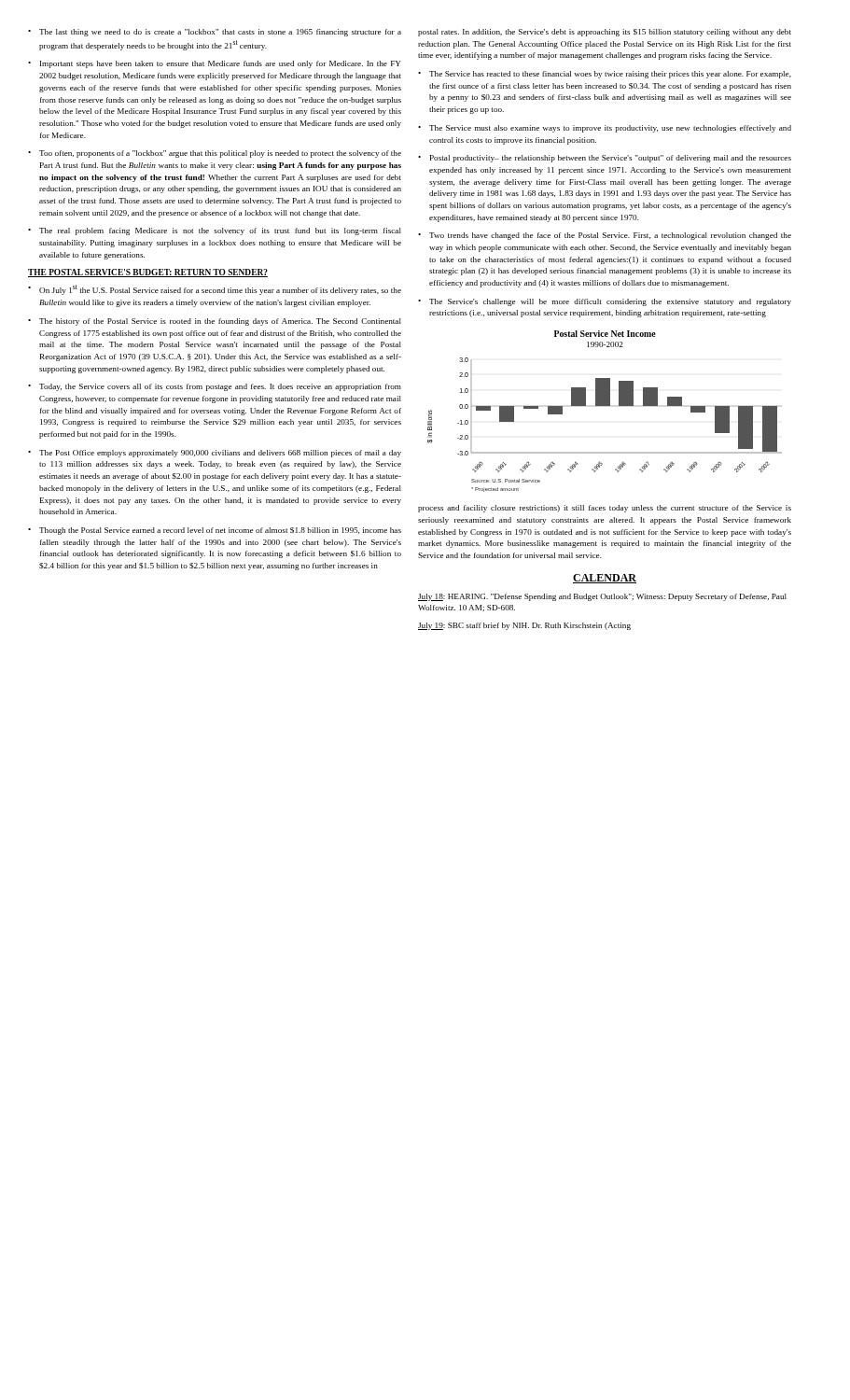This screenshot has height=1400, width=850.
Task: Select the list item with the text "• Important steps"
Action: [x=215, y=100]
